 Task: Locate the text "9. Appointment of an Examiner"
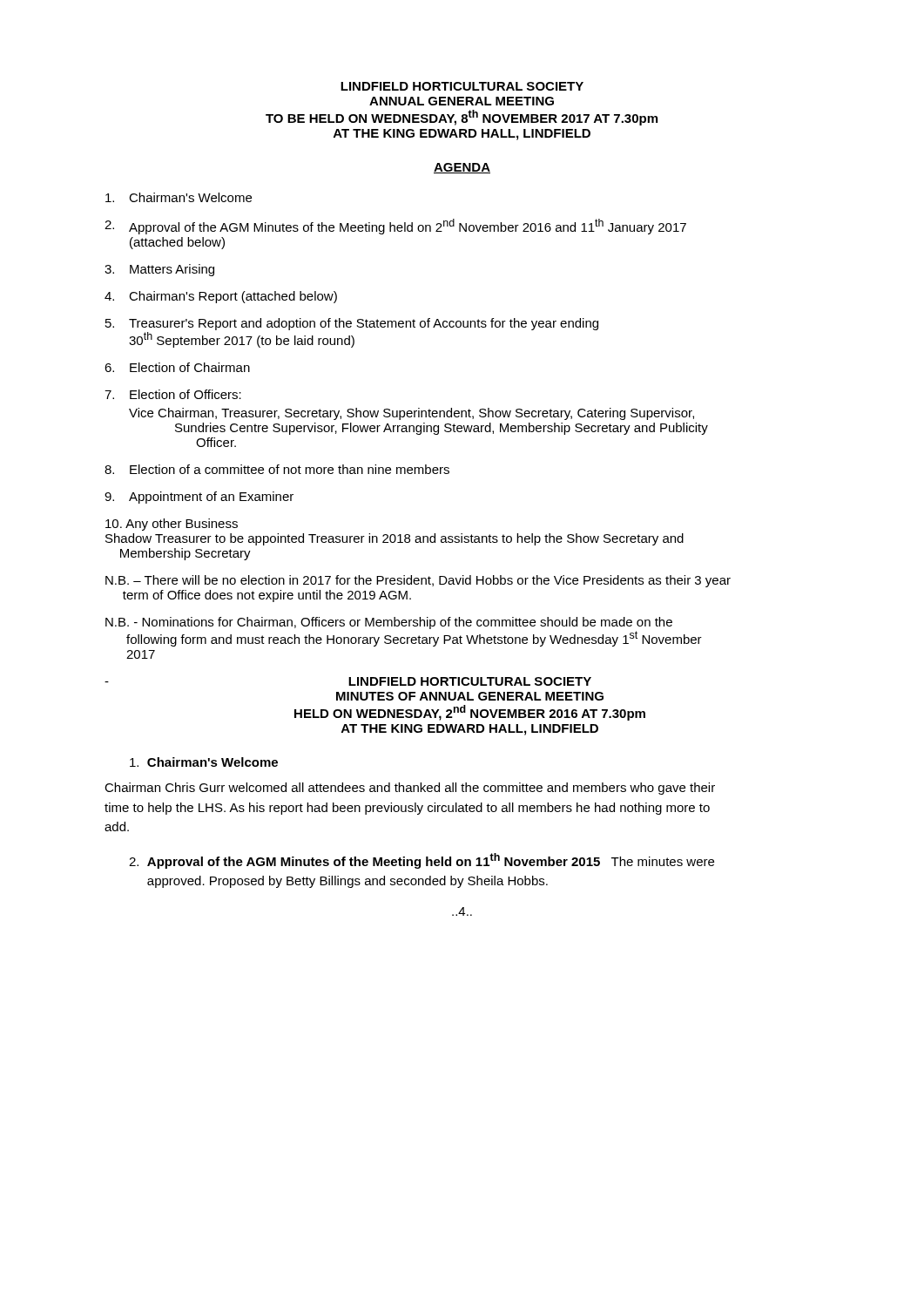(x=199, y=496)
